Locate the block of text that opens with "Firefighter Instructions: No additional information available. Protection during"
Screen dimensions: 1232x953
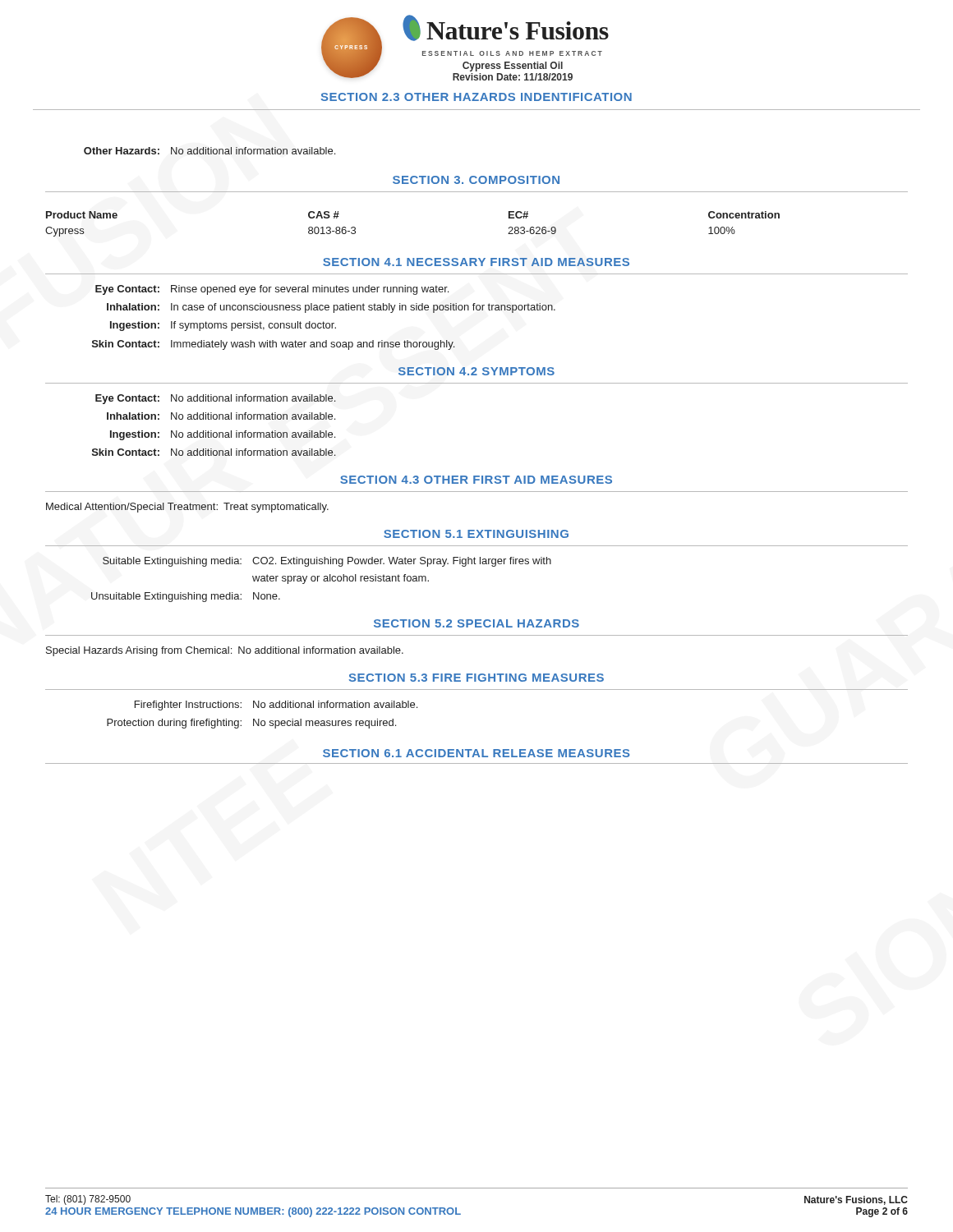276,706
